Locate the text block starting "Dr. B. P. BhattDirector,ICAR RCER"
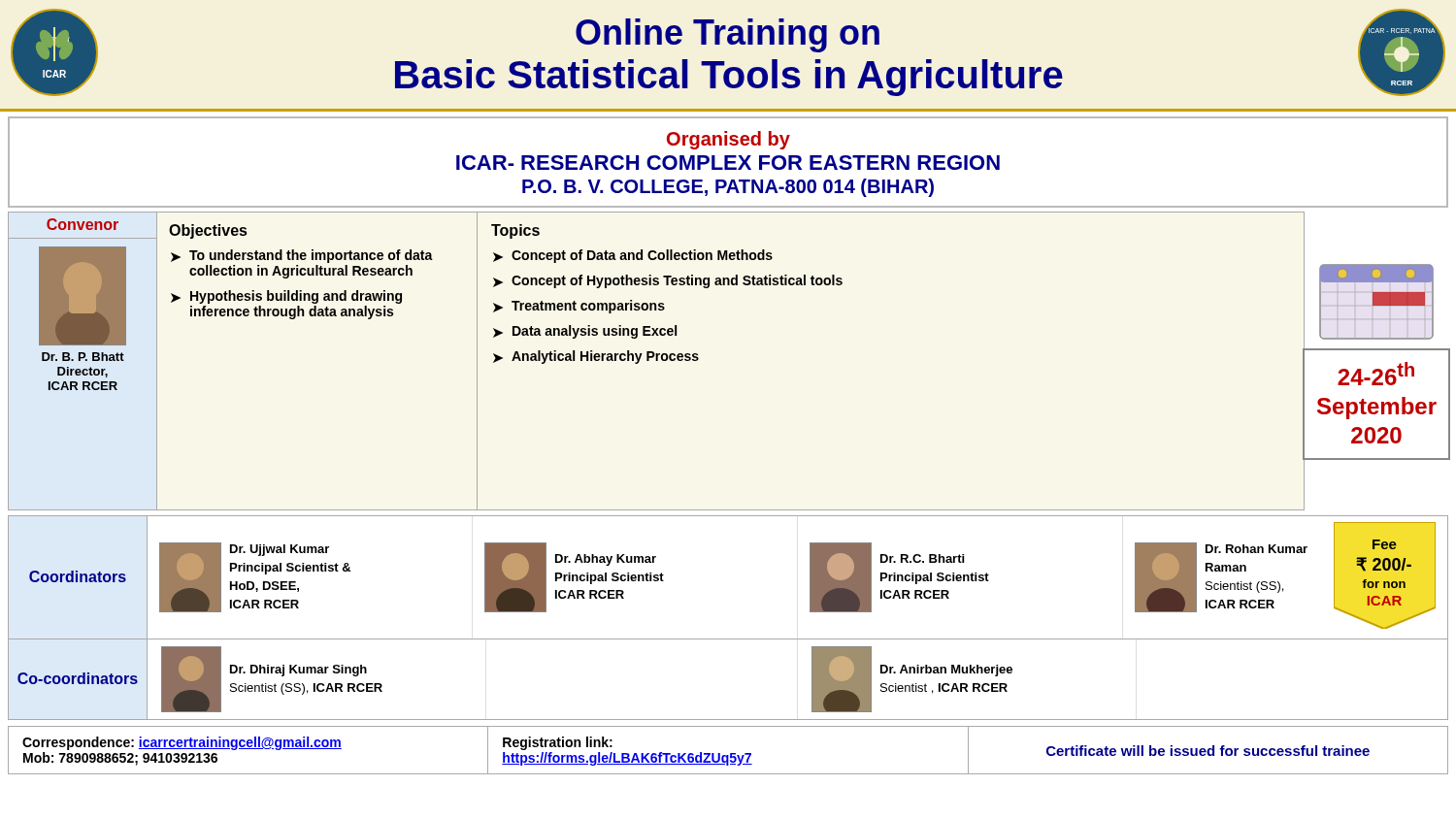Image resolution: width=1456 pixels, height=819 pixels. click(x=82, y=371)
